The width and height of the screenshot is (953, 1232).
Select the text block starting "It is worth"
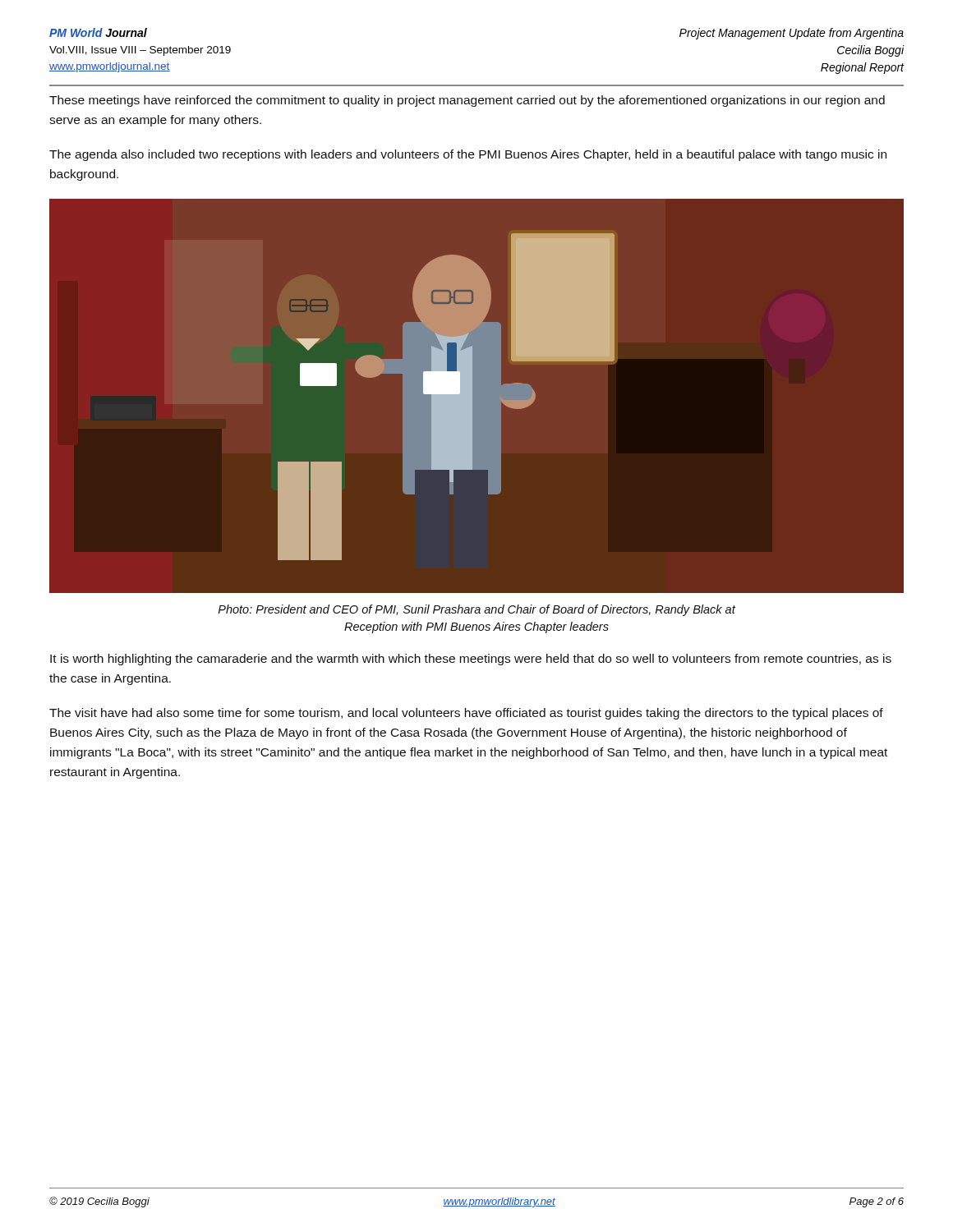click(470, 668)
